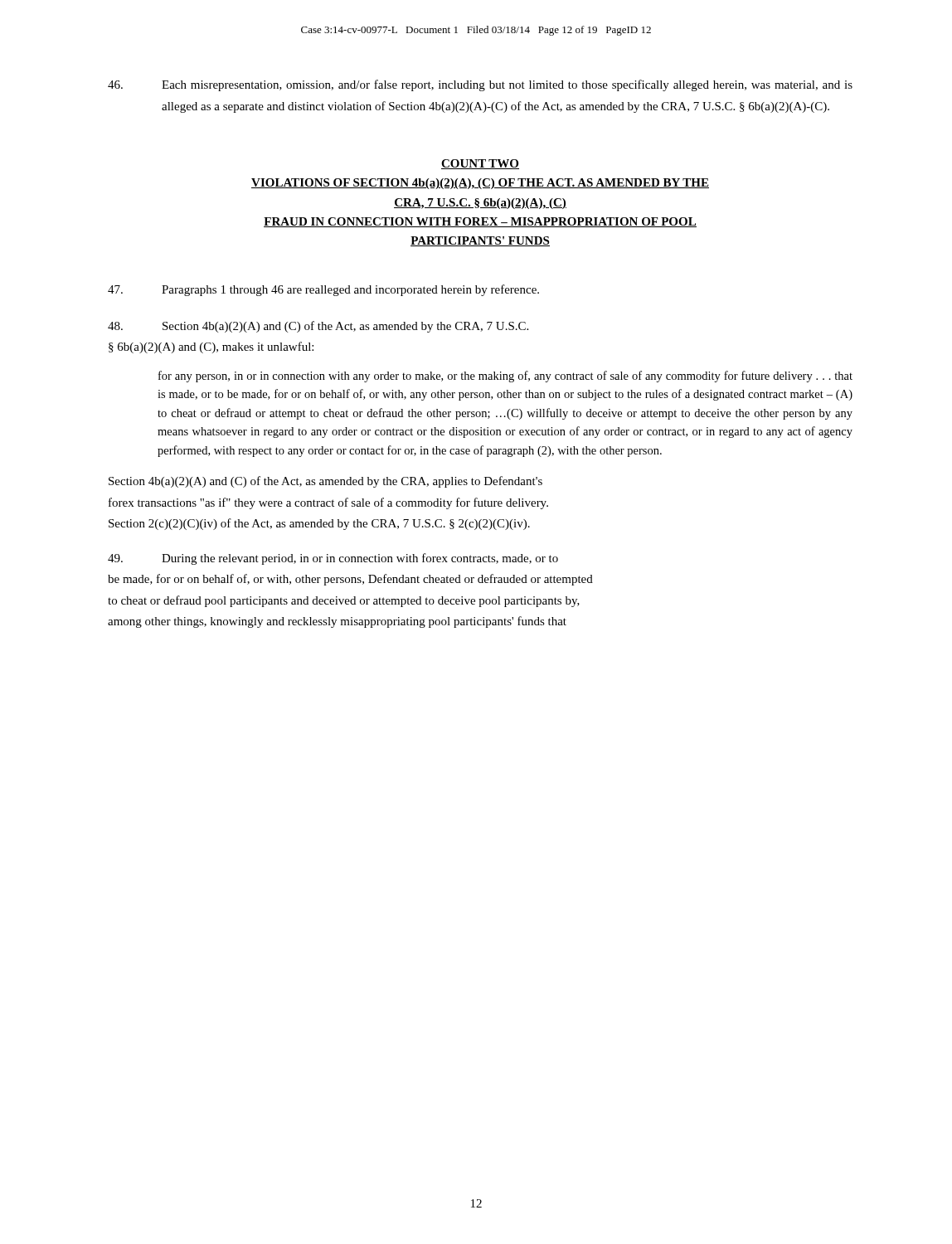Locate the text block that says "During the relevant period, in or"
This screenshot has height=1244, width=952.
tap(480, 590)
